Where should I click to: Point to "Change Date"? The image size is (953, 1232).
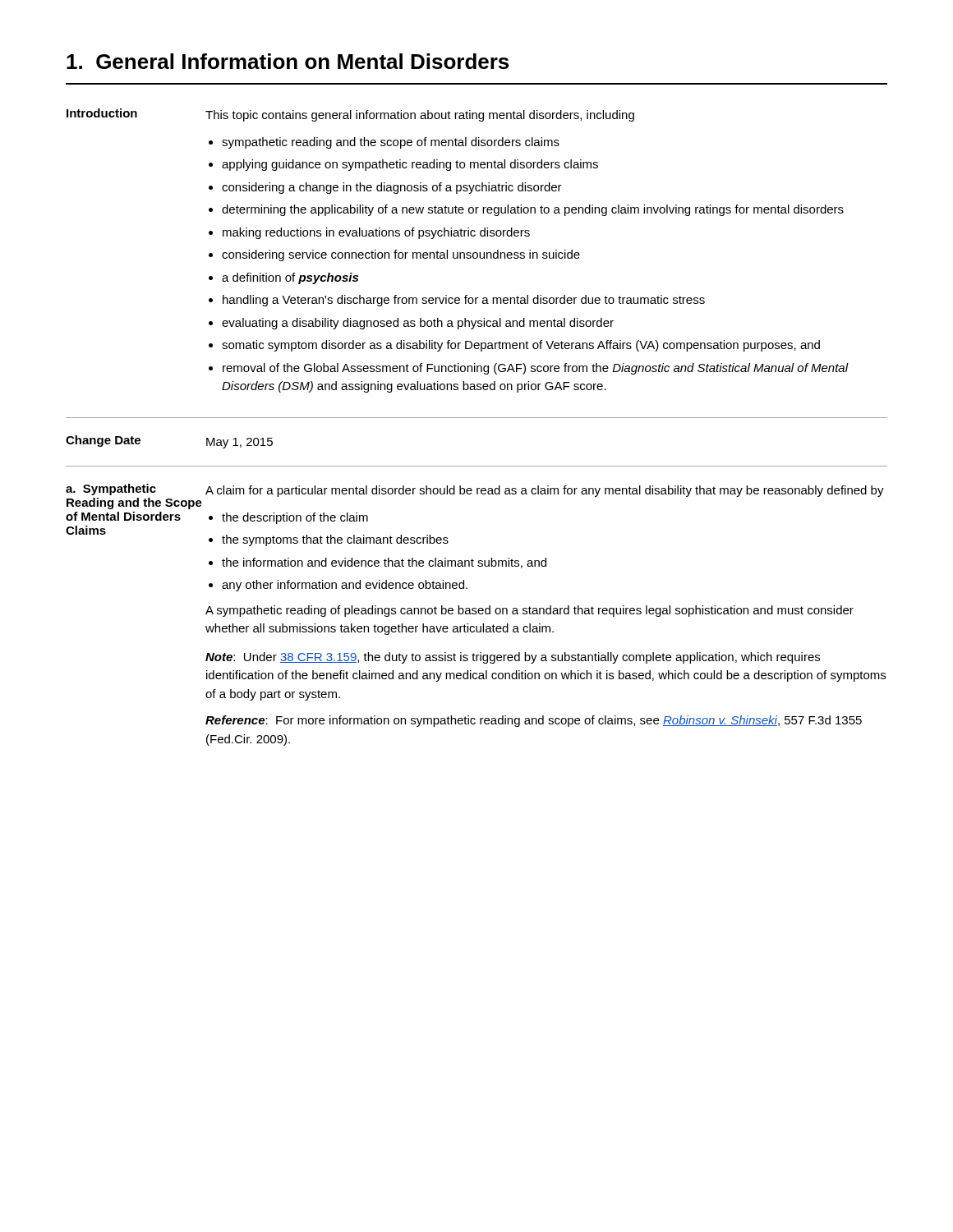103,439
